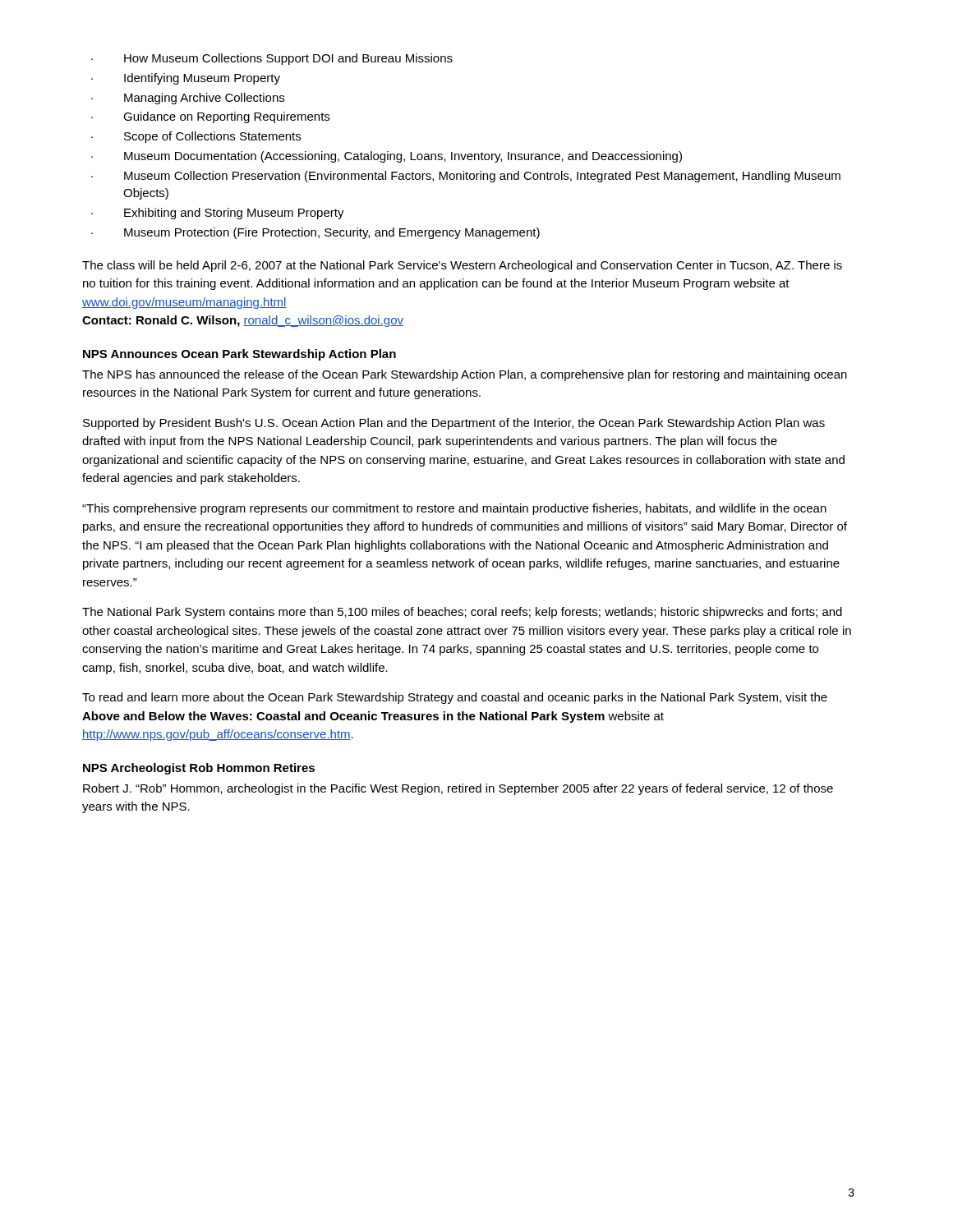The image size is (953, 1232).
Task: Locate the element starting "· Identifying Museum Property"
Action: 186,79
